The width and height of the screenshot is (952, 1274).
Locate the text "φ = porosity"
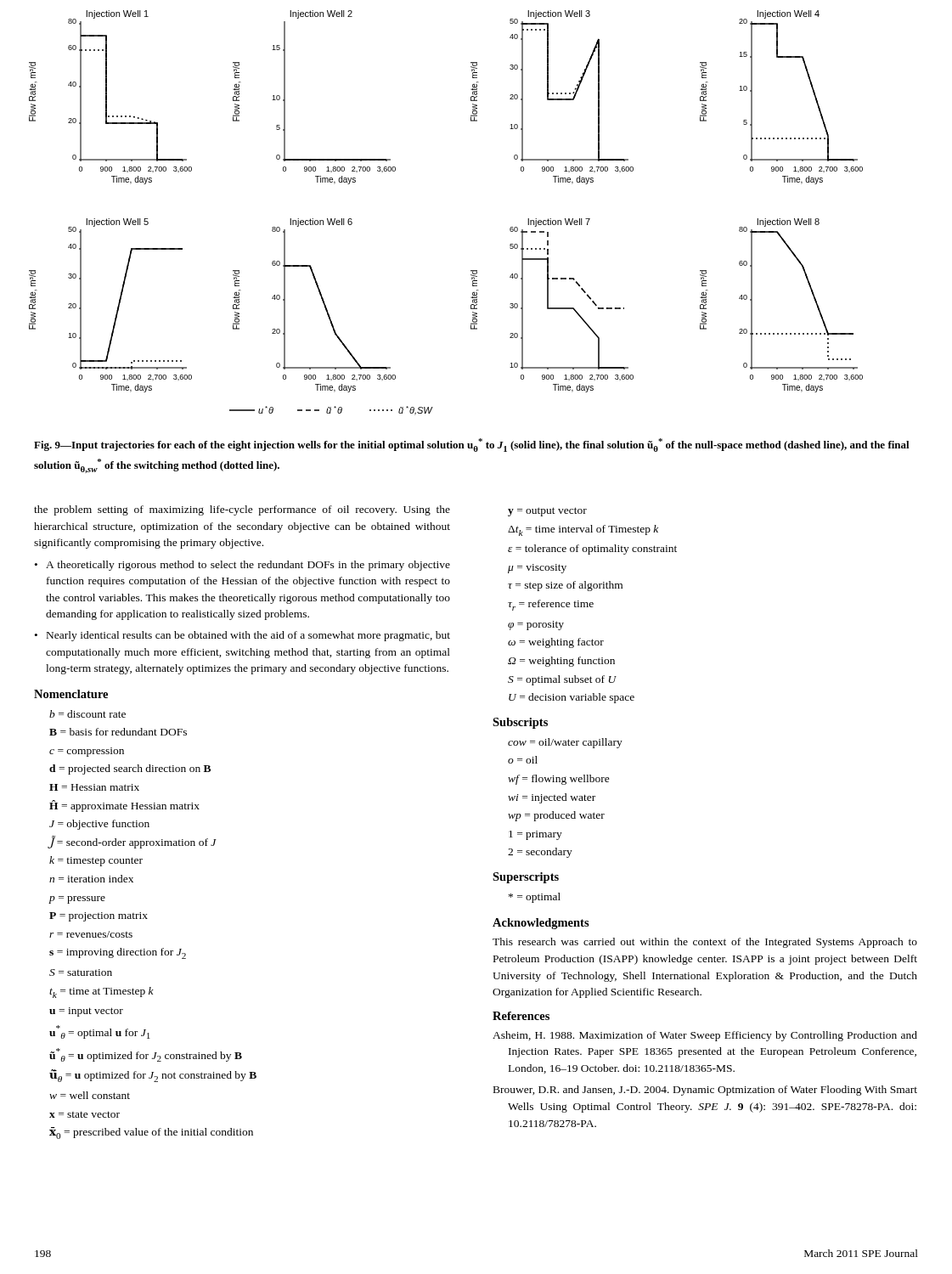coord(536,624)
